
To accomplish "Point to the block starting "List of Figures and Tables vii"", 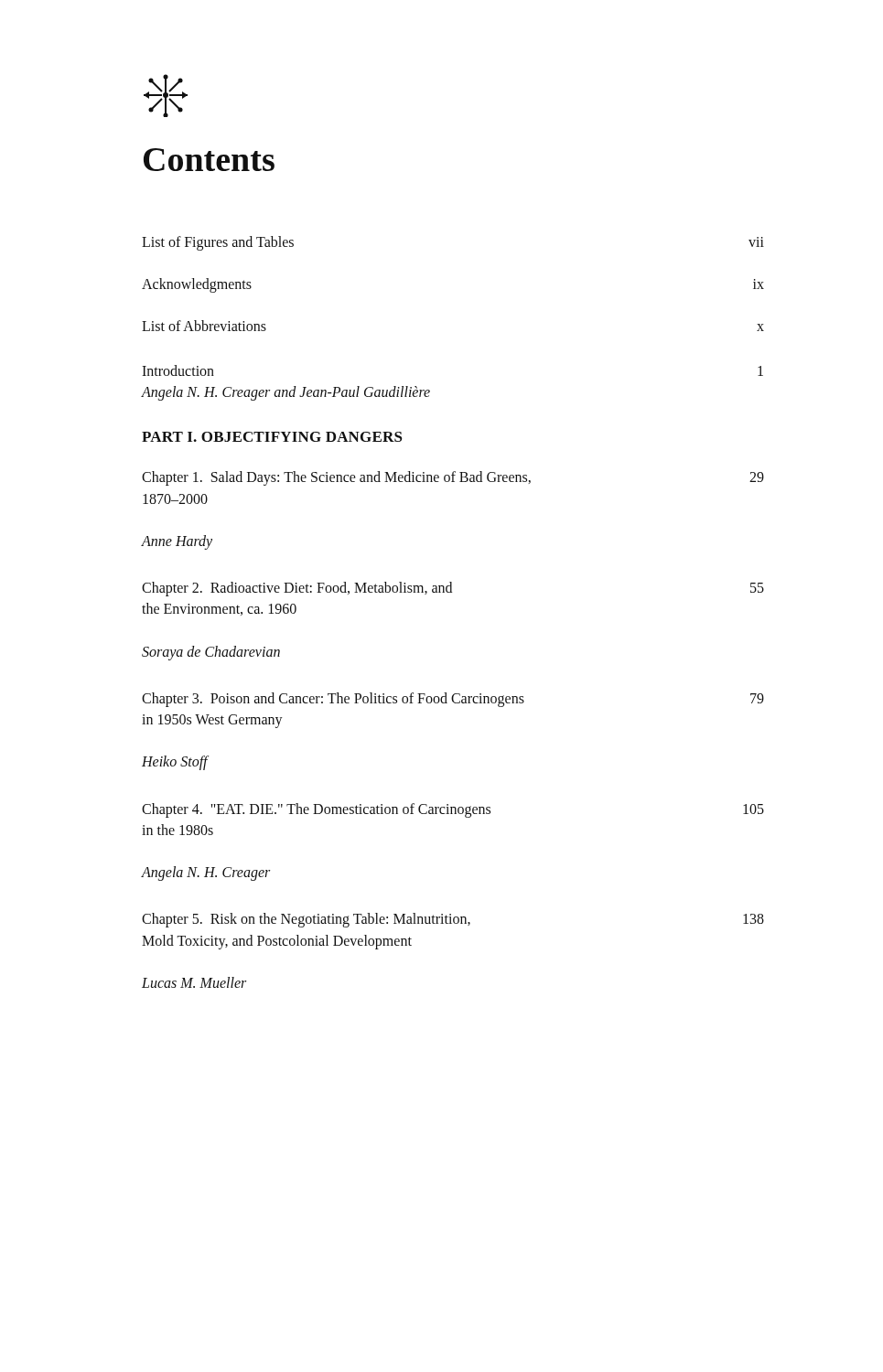I will tap(219, 243).
